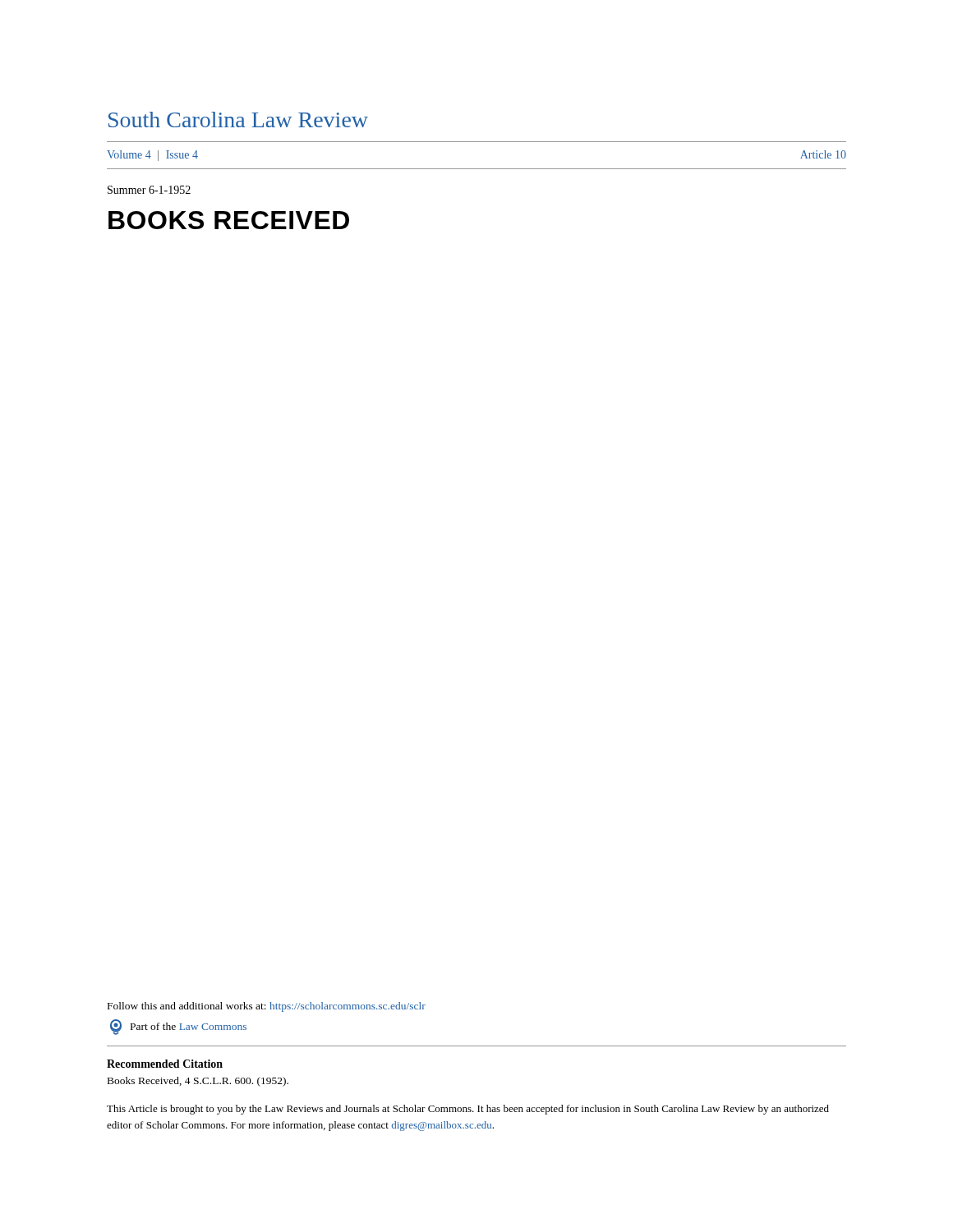Where does it say "Summer 6-1-1952"?
Image resolution: width=953 pixels, height=1232 pixels.
point(149,190)
